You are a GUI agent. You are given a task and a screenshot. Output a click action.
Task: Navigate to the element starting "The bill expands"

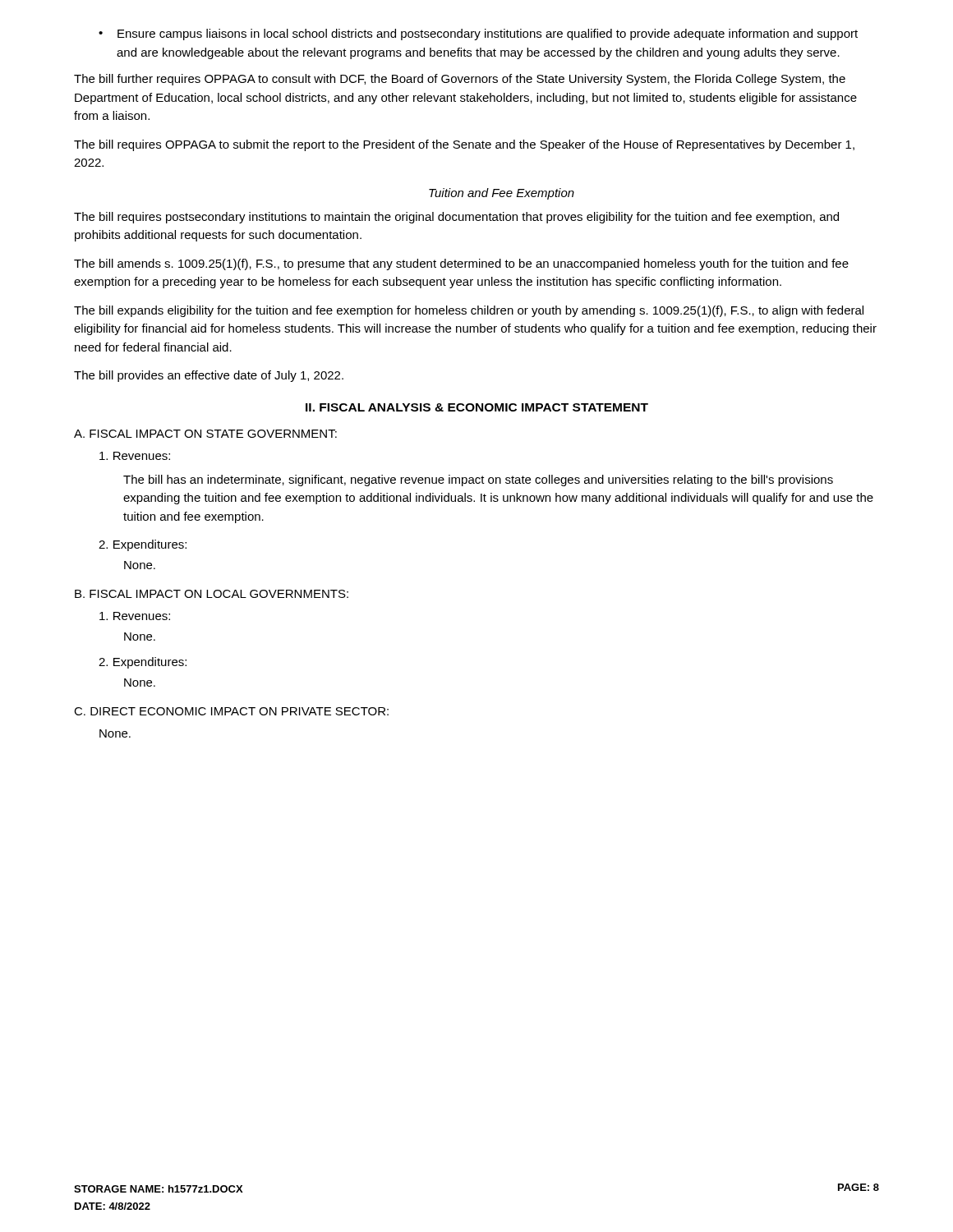tap(476, 329)
